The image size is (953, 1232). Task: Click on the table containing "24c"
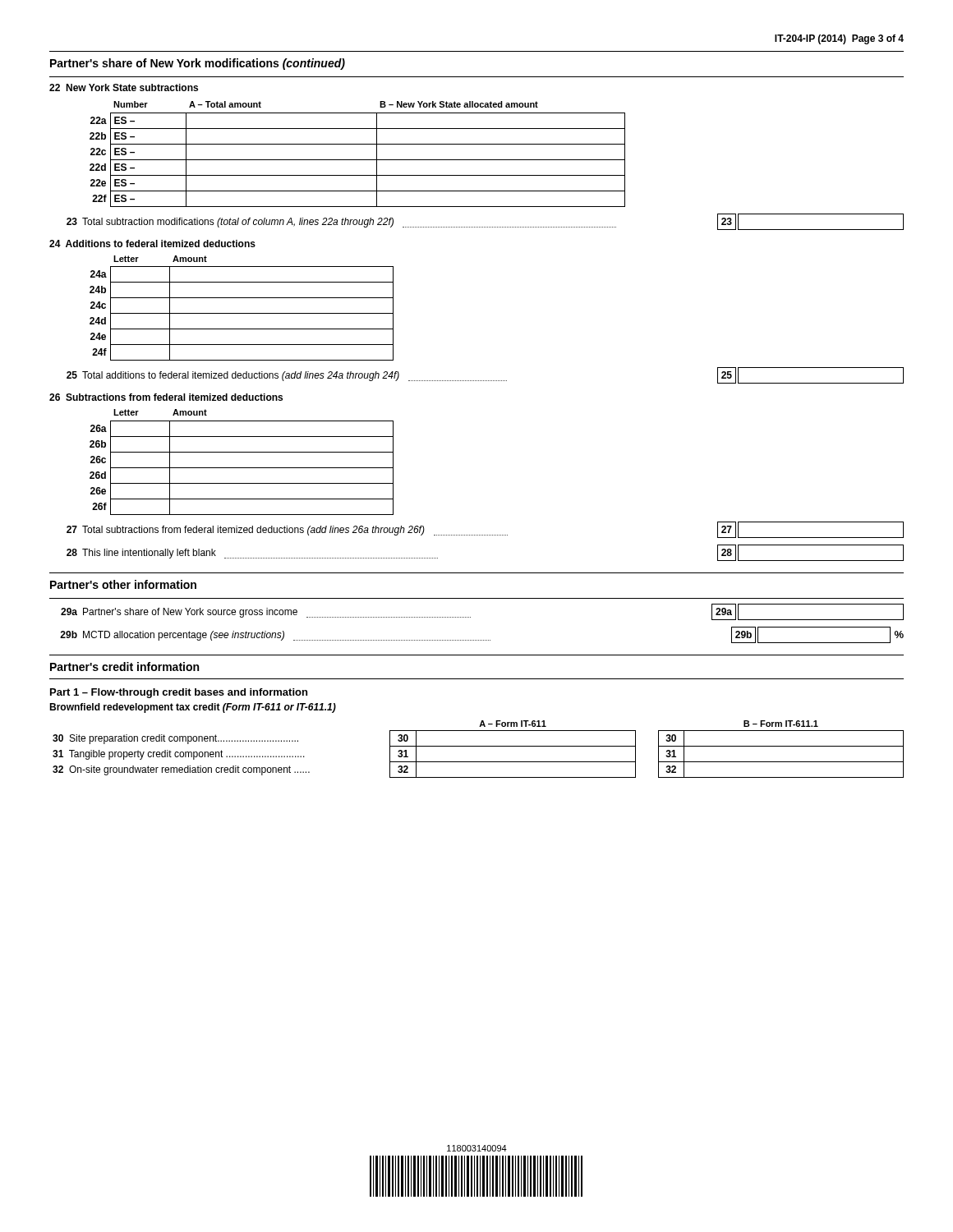pyautogui.click(x=492, y=306)
